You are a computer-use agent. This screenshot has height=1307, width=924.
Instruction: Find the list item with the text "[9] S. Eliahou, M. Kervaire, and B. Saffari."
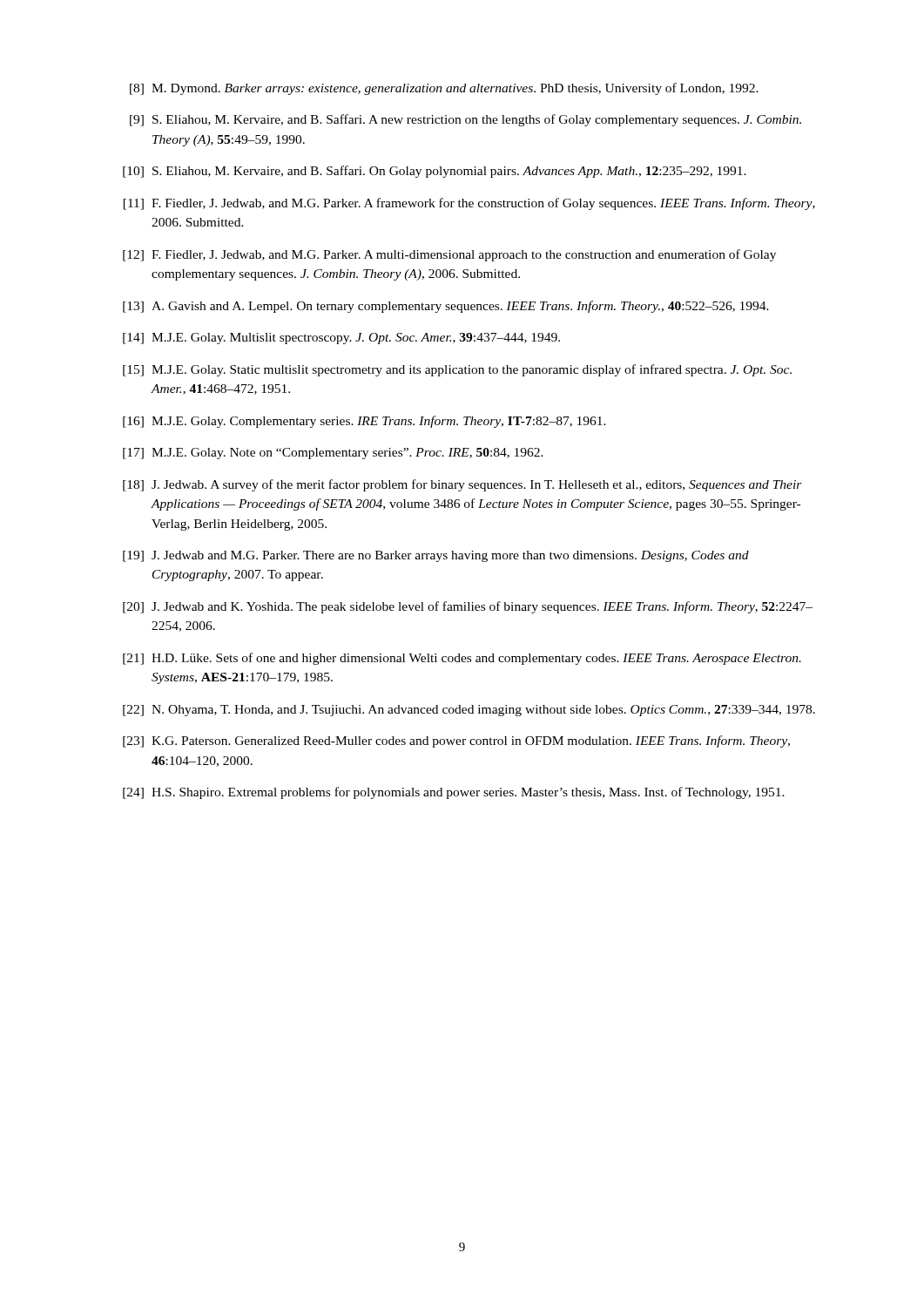click(x=462, y=130)
